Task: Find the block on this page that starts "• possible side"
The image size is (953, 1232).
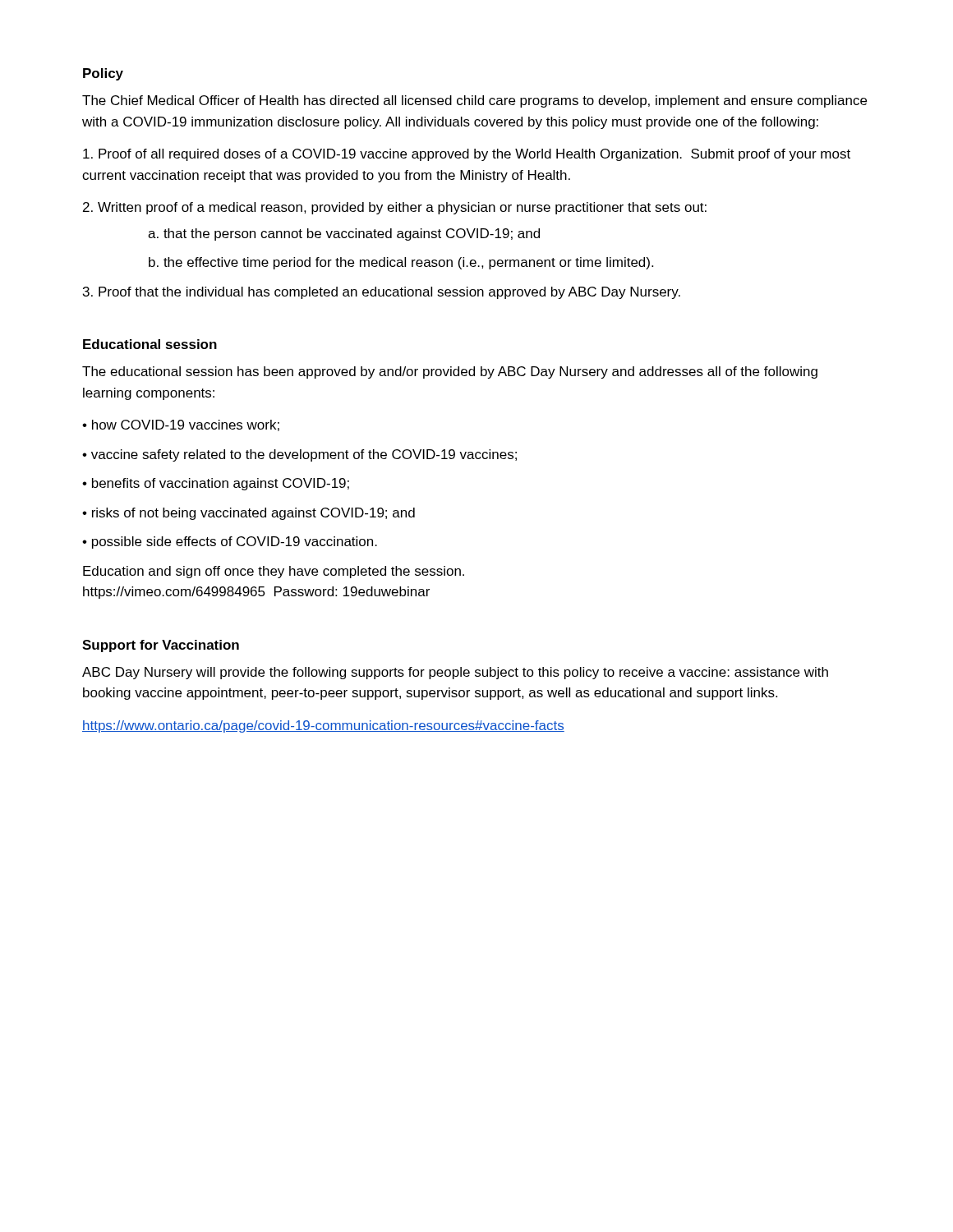Action: (x=230, y=542)
